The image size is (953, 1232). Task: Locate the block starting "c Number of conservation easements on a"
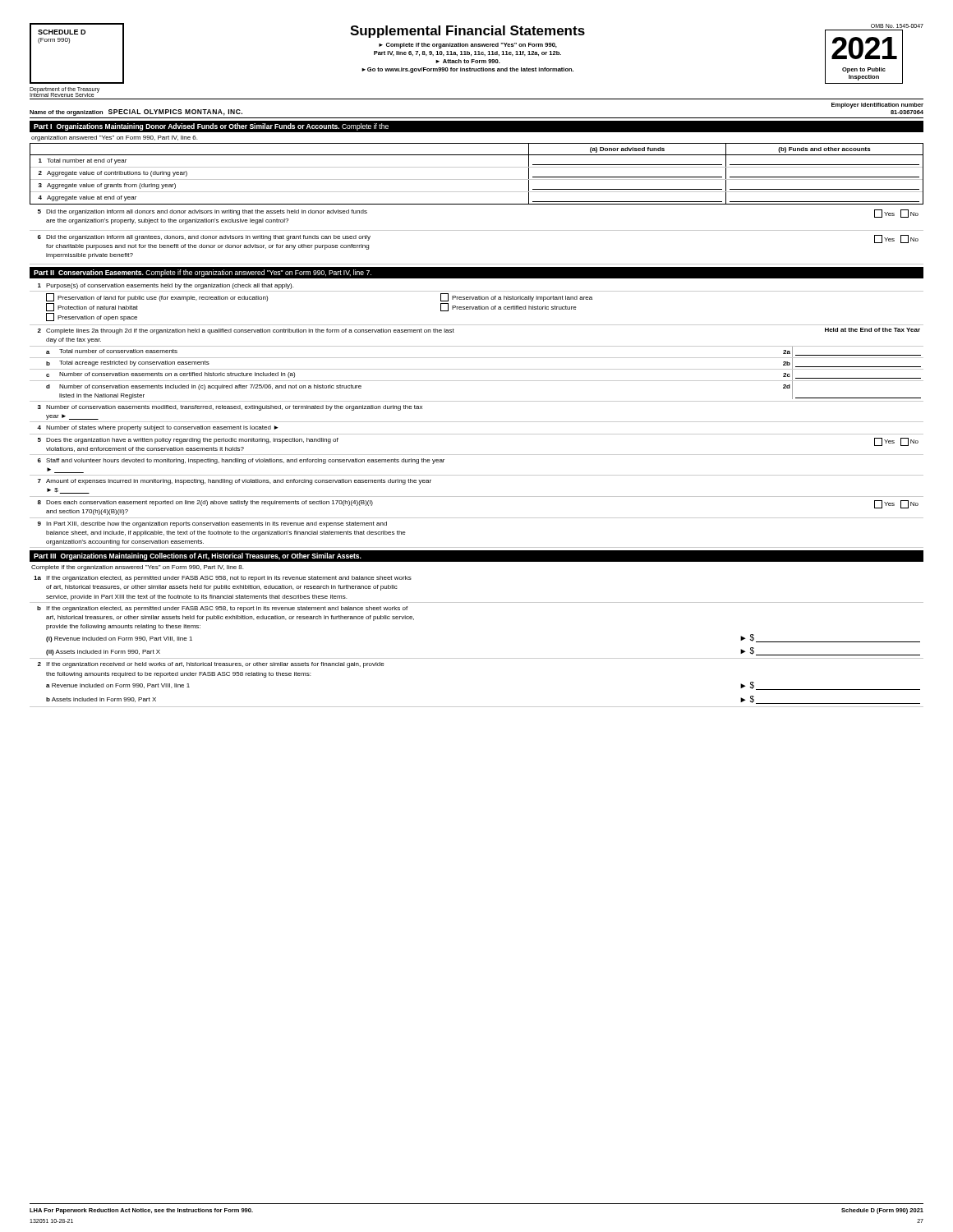tap(476, 375)
